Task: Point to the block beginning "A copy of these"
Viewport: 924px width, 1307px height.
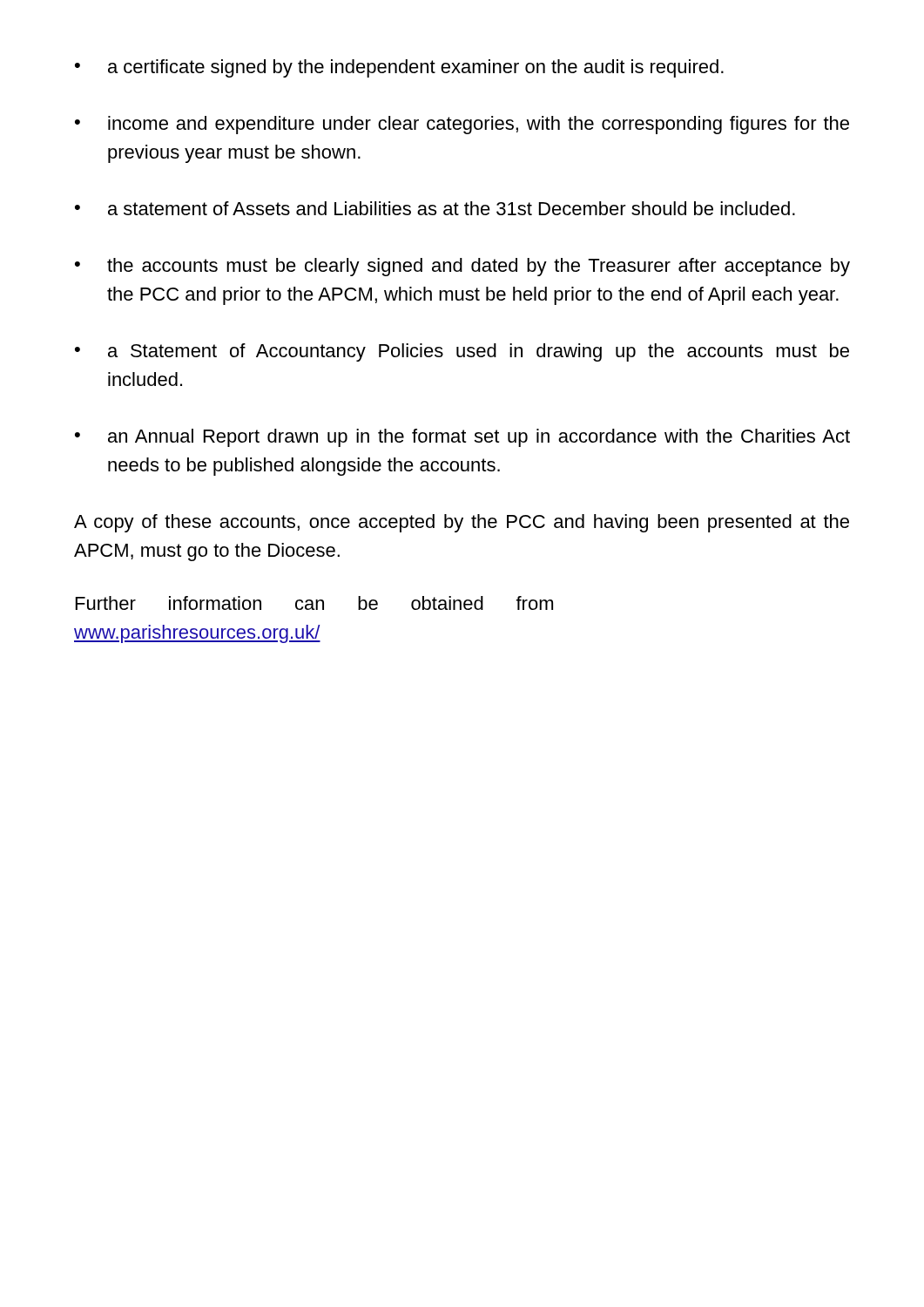Action: point(462,536)
